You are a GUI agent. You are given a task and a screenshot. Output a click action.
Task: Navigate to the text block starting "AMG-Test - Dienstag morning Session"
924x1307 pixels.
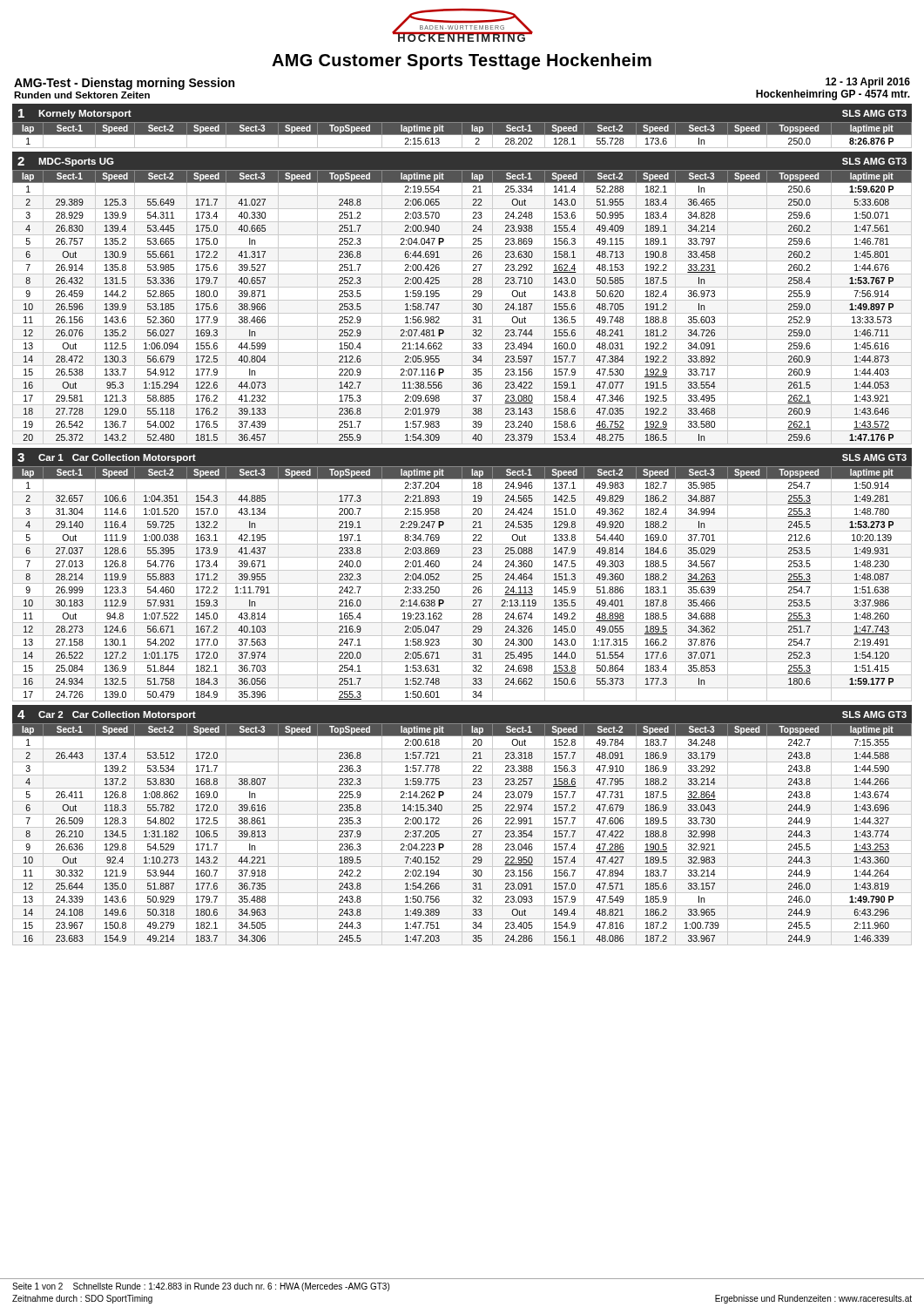point(113,87)
